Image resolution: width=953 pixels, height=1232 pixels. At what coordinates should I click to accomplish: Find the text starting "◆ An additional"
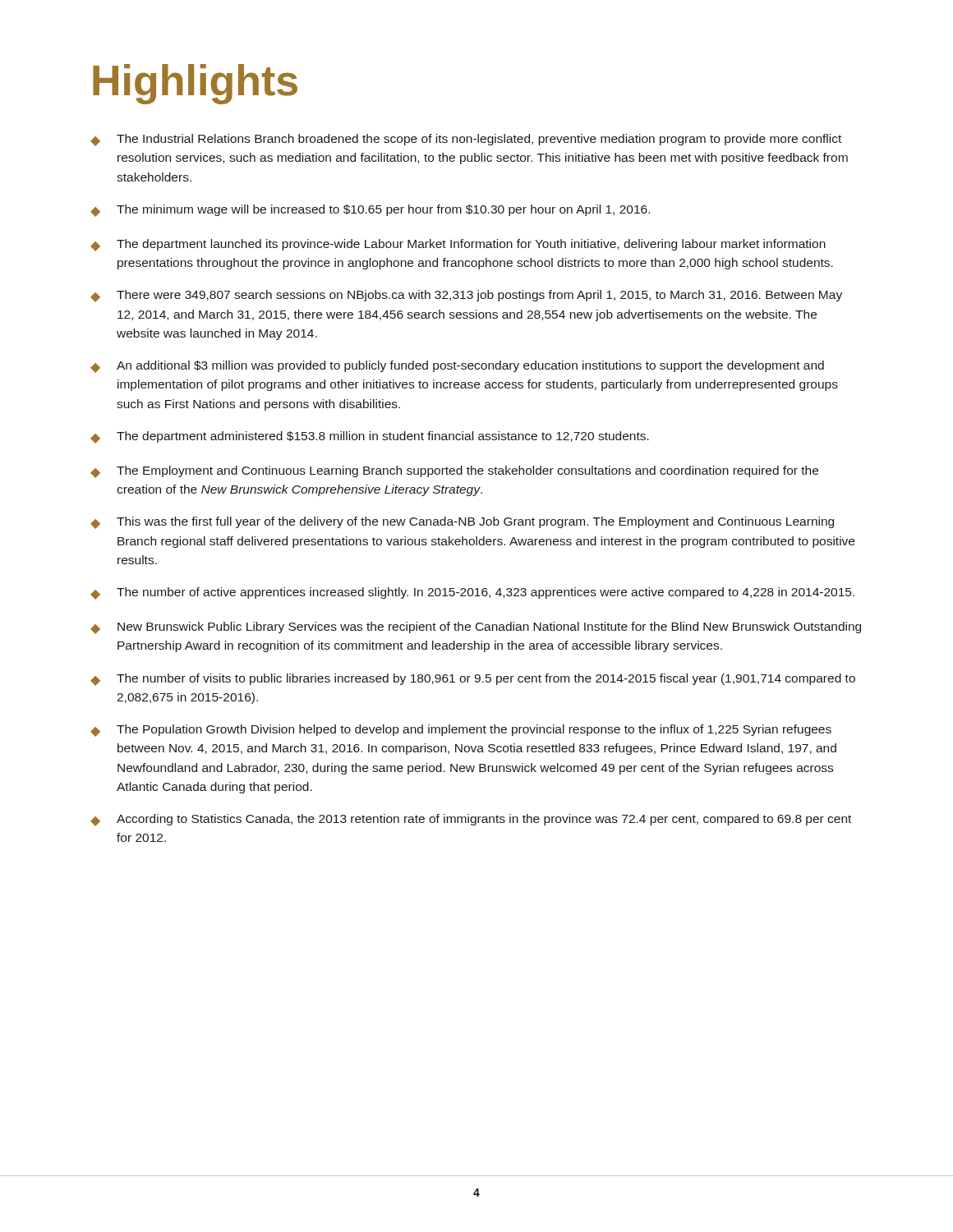(x=476, y=384)
